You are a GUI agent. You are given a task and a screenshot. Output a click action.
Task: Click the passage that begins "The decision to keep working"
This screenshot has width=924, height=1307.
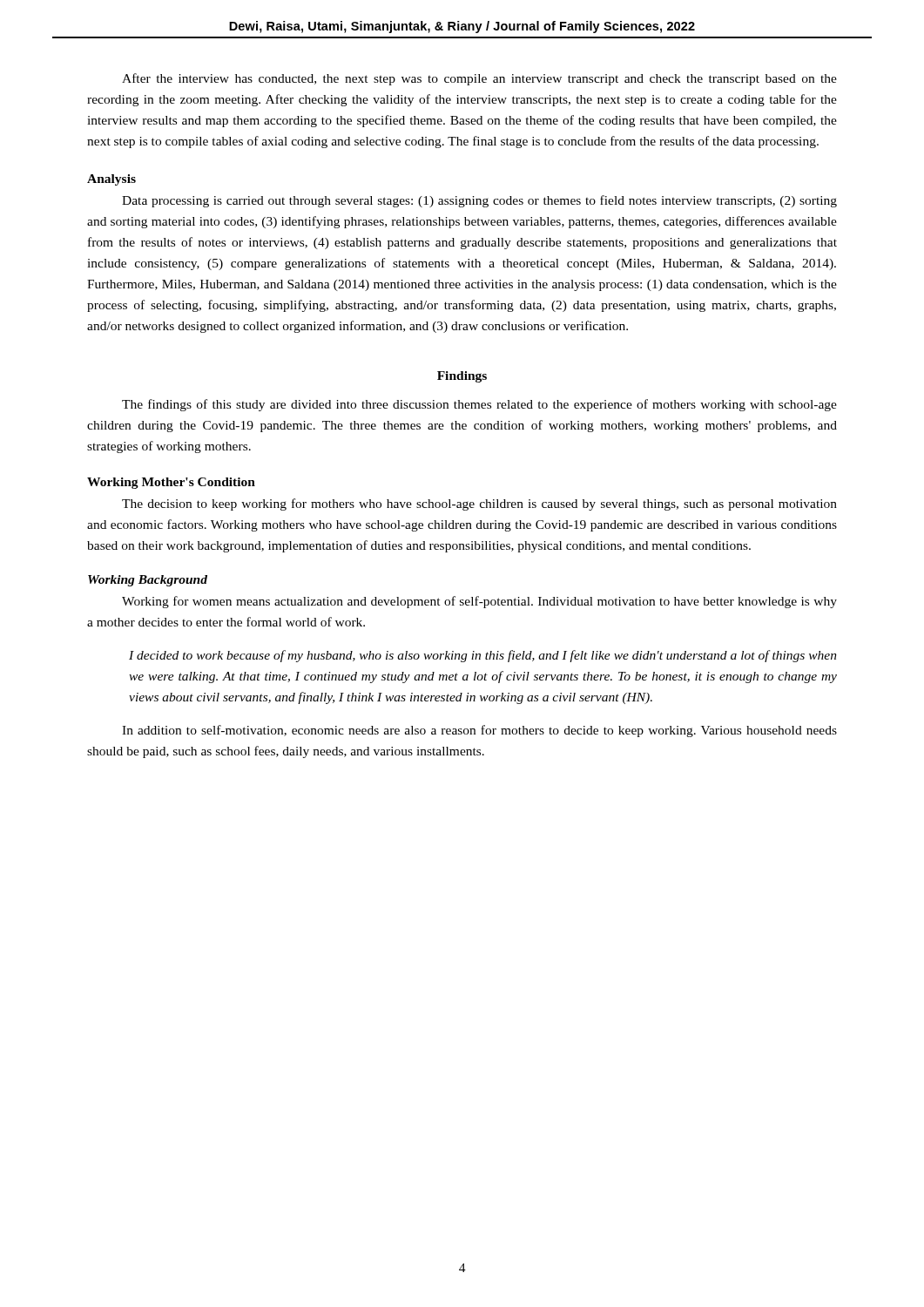[x=462, y=525]
